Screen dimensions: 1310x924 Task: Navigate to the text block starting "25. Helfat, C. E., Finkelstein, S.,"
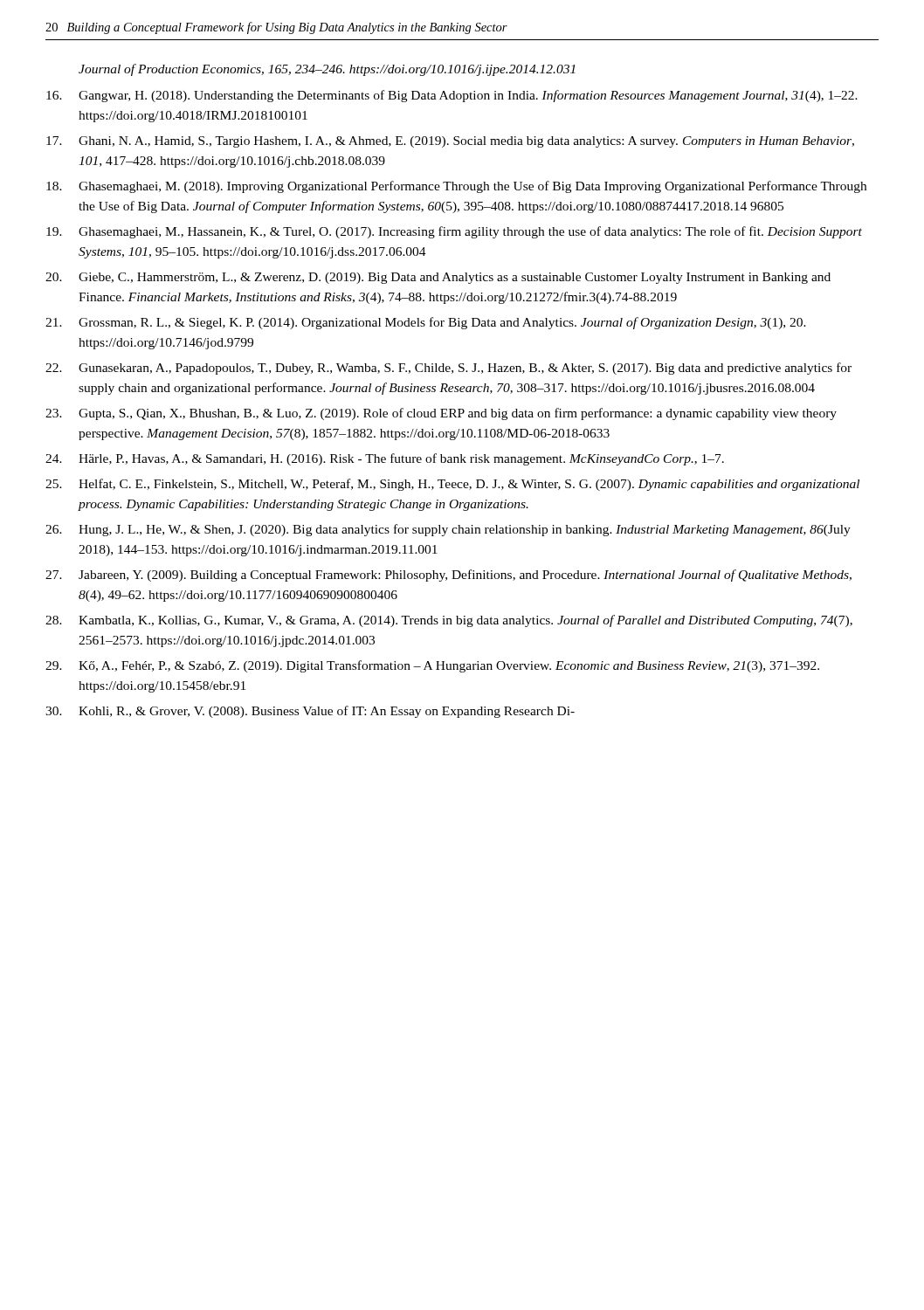coord(458,494)
